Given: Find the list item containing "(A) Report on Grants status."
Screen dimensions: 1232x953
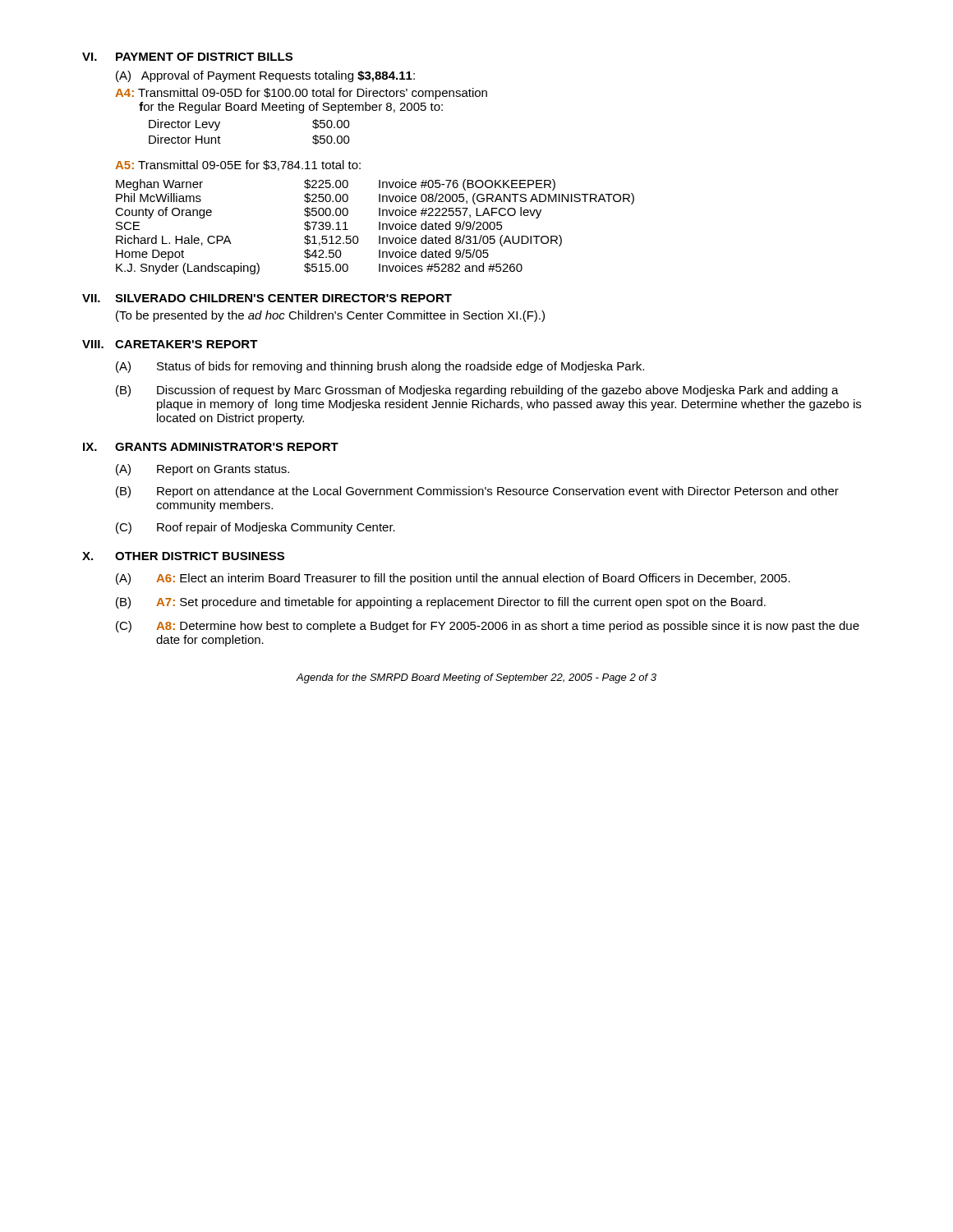Looking at the screenshot, I should tap(203, 470).
